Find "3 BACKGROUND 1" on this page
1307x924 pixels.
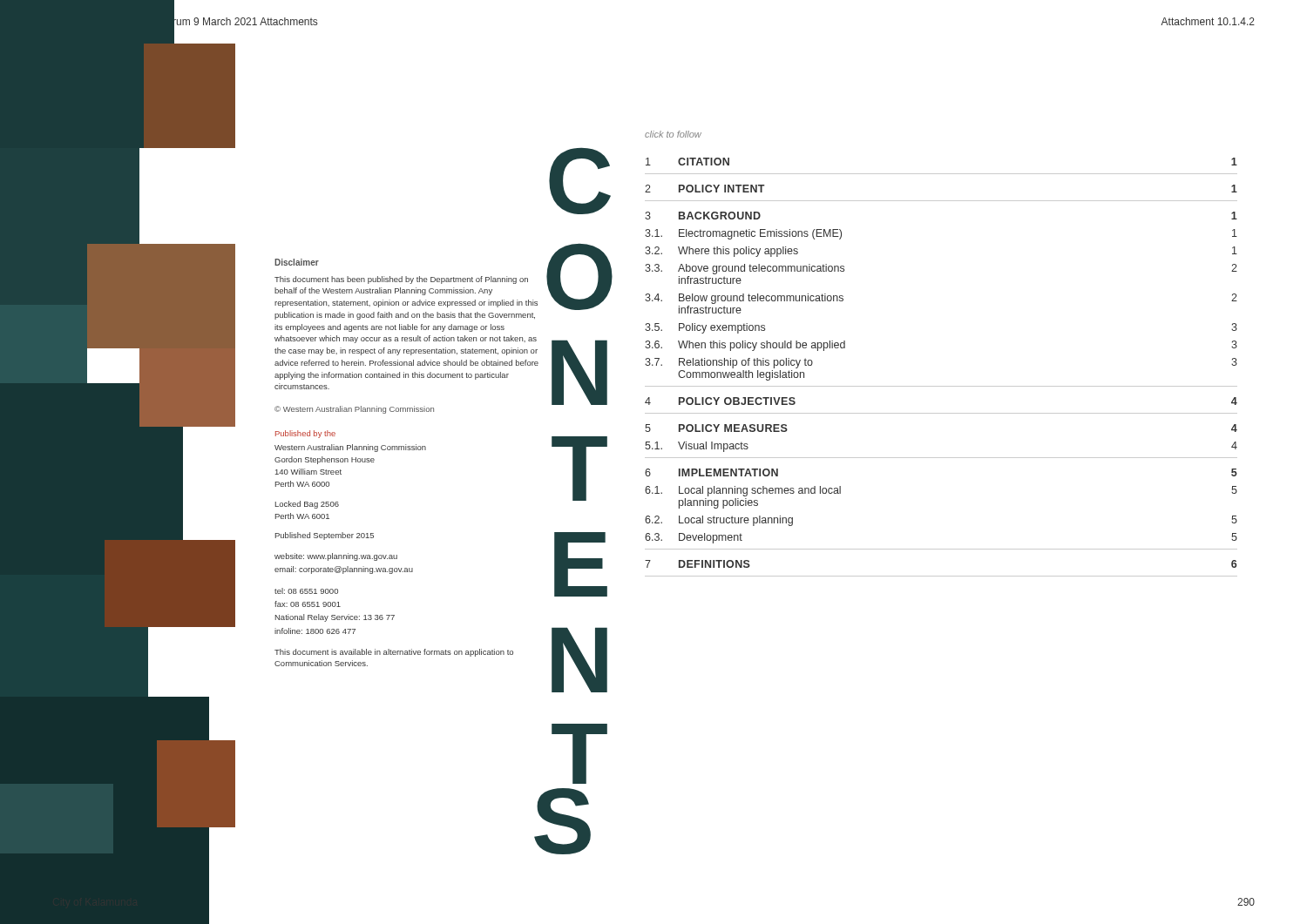click(723, 216)
